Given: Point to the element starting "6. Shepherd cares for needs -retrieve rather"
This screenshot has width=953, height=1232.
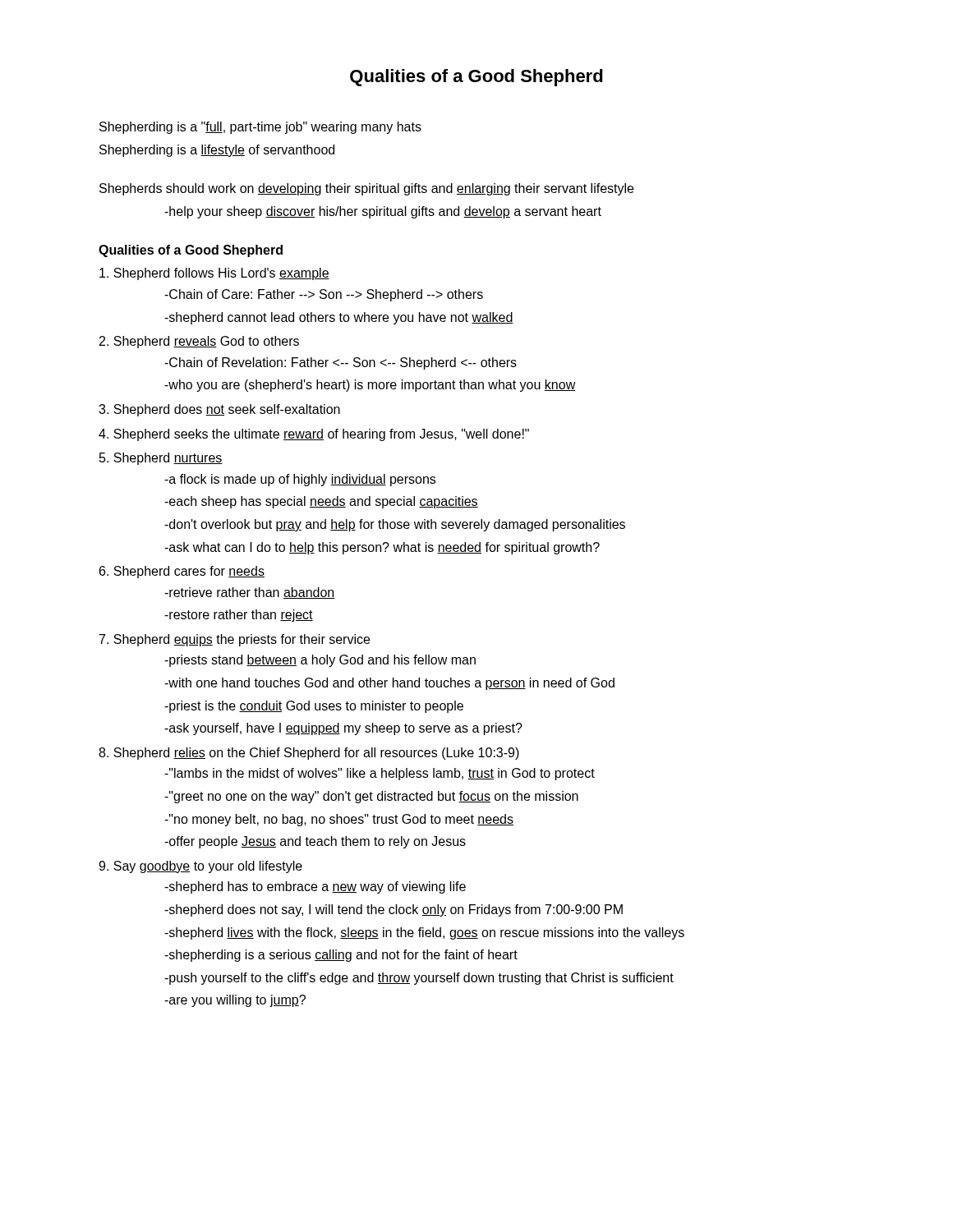Looking at the screenshot, I should point(182,572).
